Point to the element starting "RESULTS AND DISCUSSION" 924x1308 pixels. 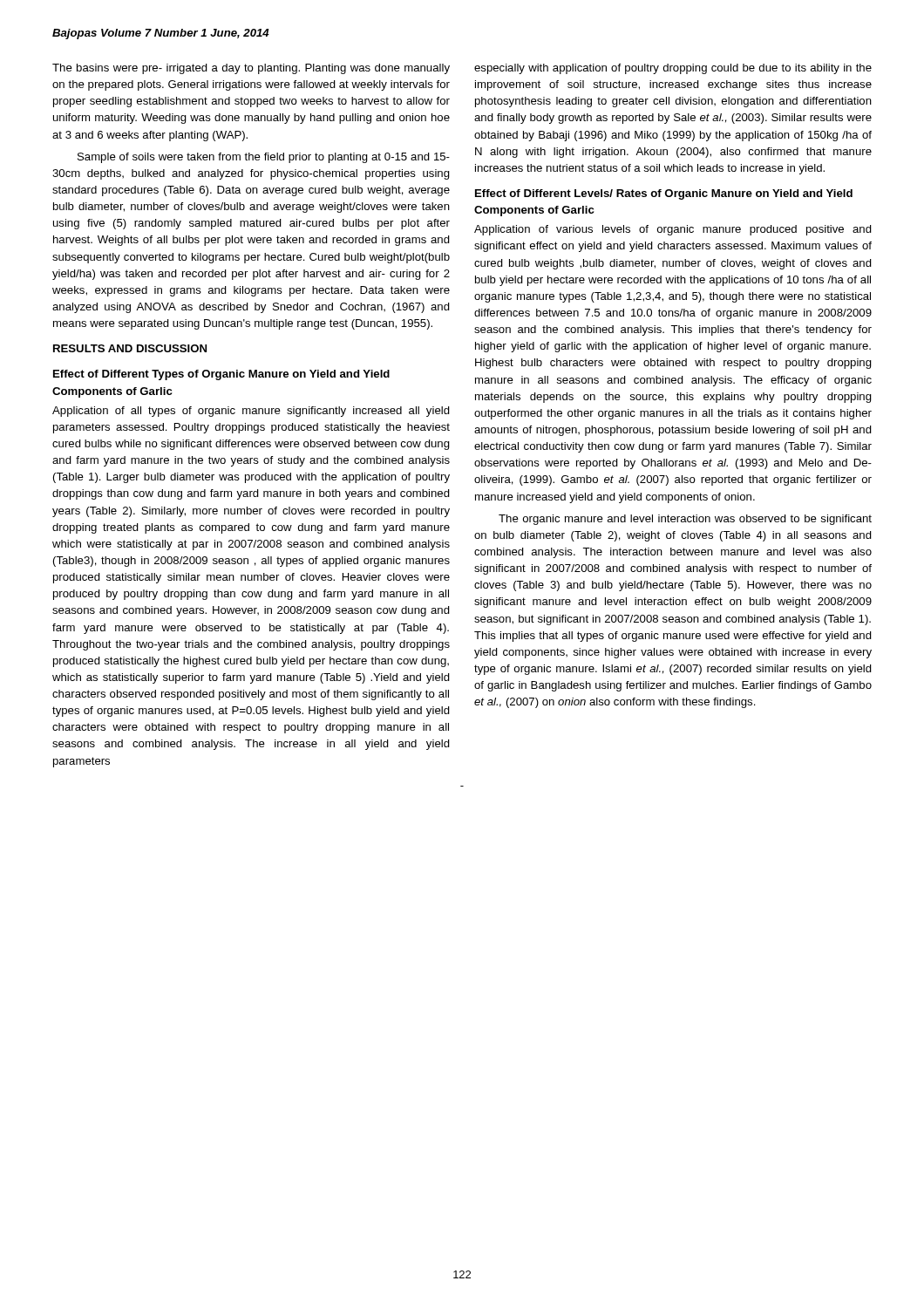click(x=130, y=349)
